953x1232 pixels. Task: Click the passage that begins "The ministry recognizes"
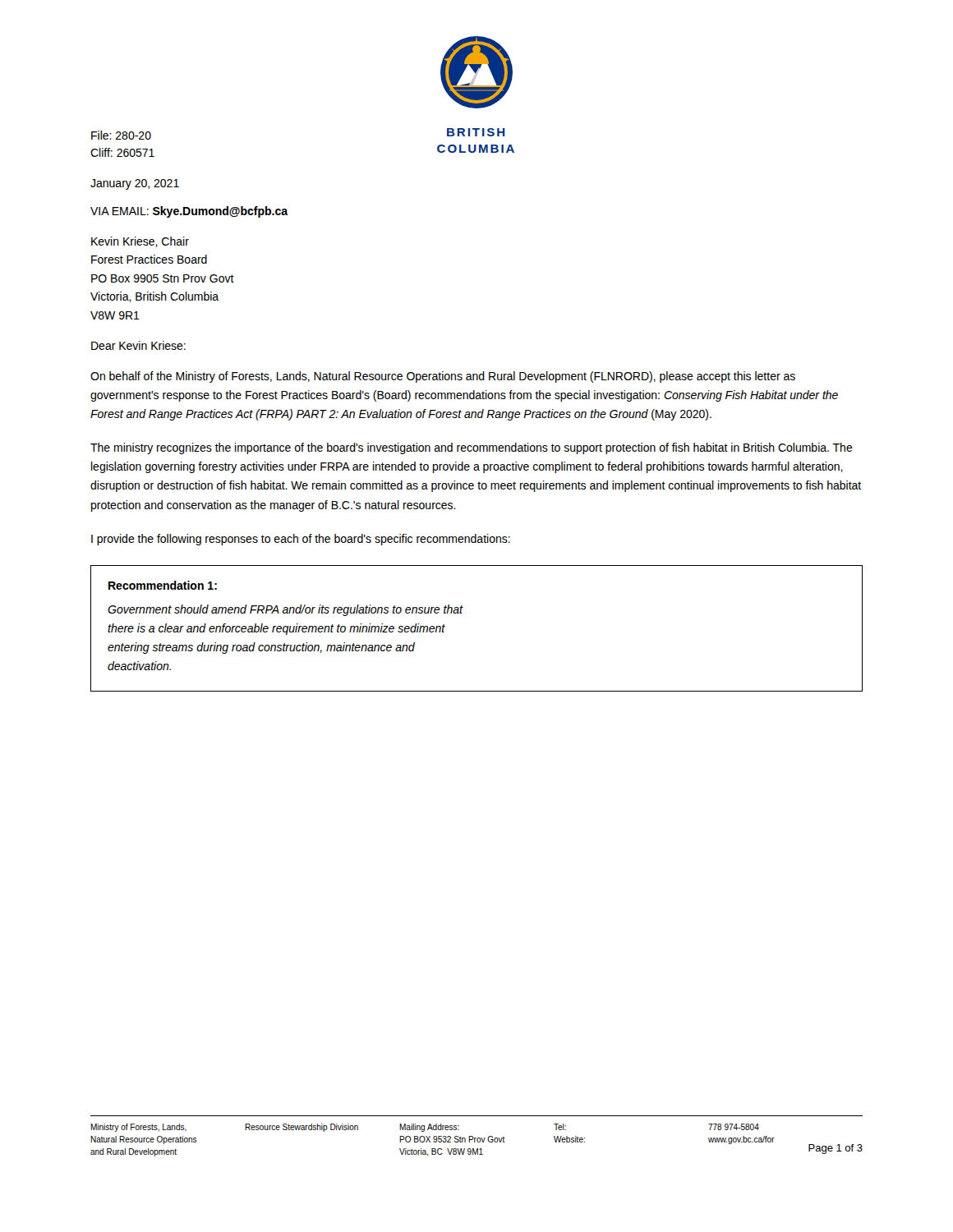coord(476,476)
